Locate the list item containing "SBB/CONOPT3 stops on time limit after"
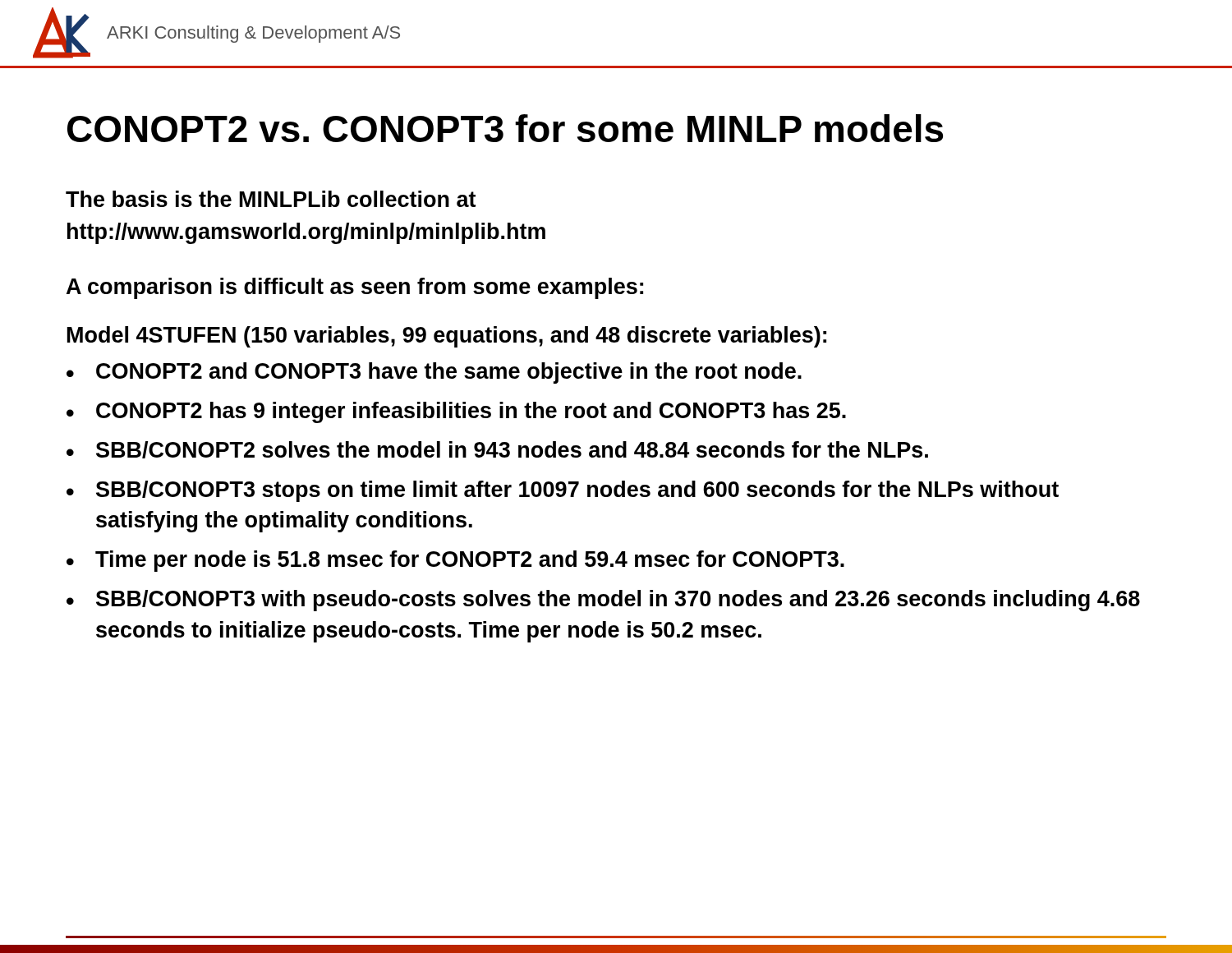The image size is (1232, 953). point(577,505)
